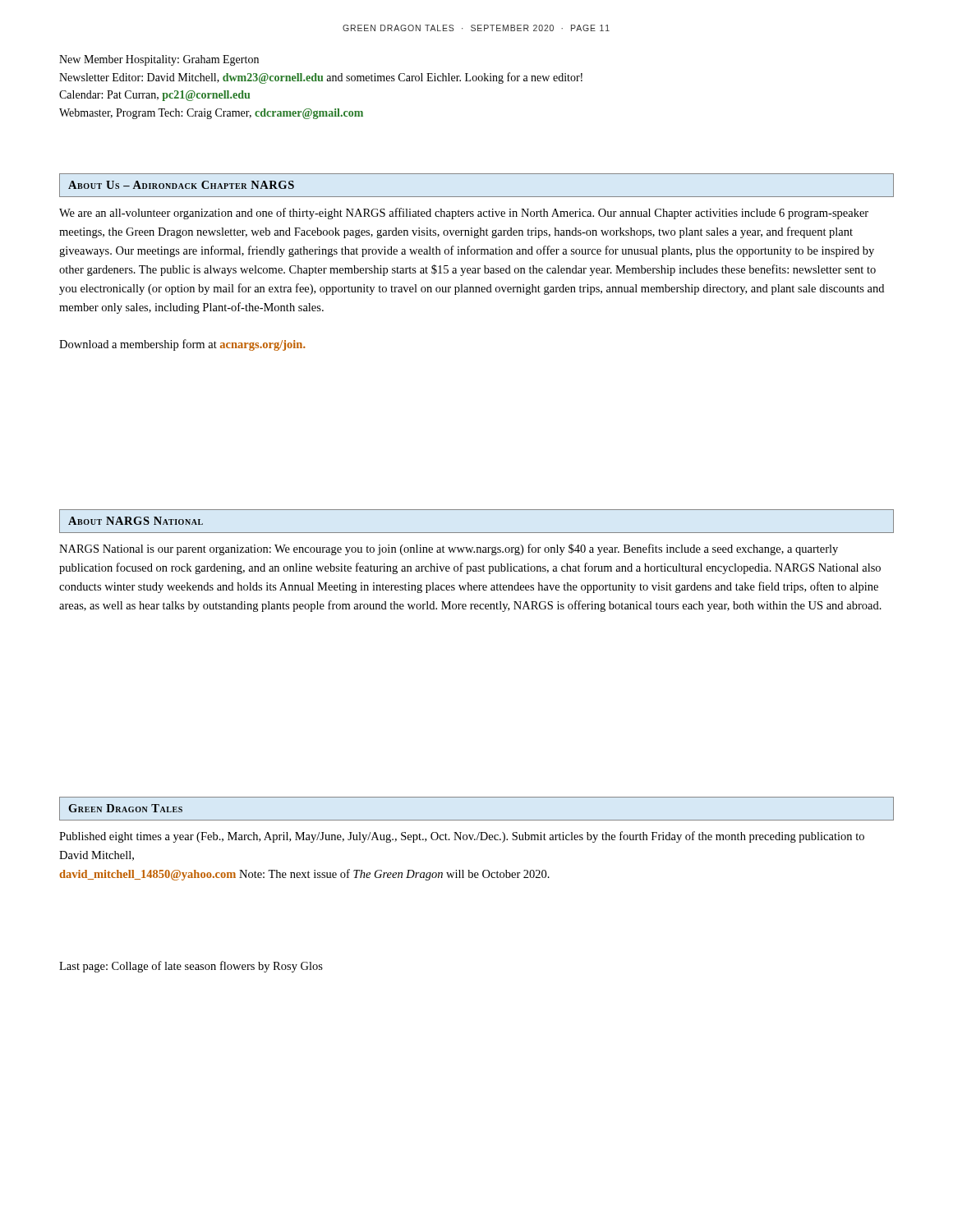Find the element starting "Last page: Collage of late"
This screenshot has height=1232, width=953.
pos(191,966)
